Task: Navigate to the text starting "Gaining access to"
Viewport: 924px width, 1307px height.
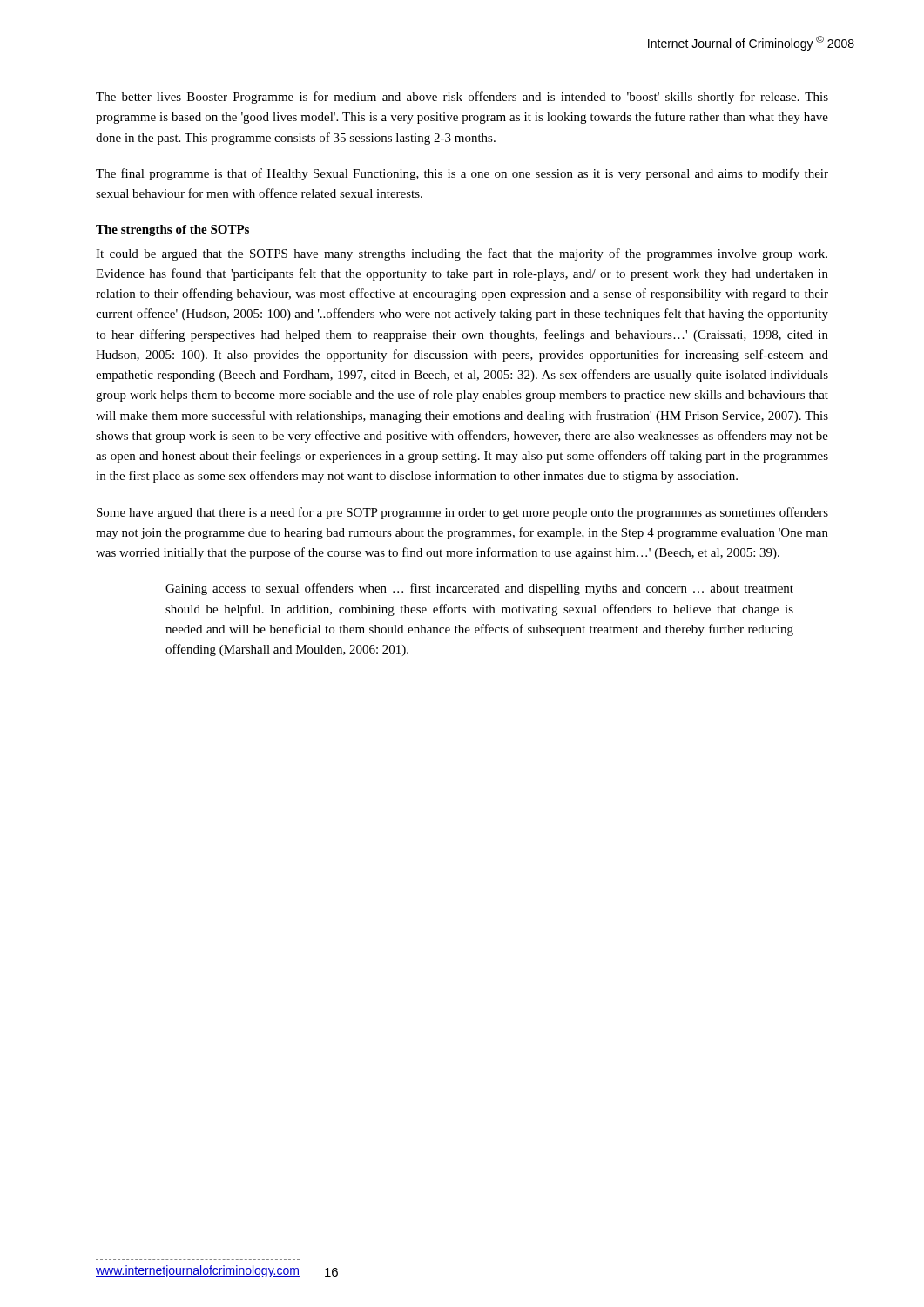Action: tap(479, 619)
